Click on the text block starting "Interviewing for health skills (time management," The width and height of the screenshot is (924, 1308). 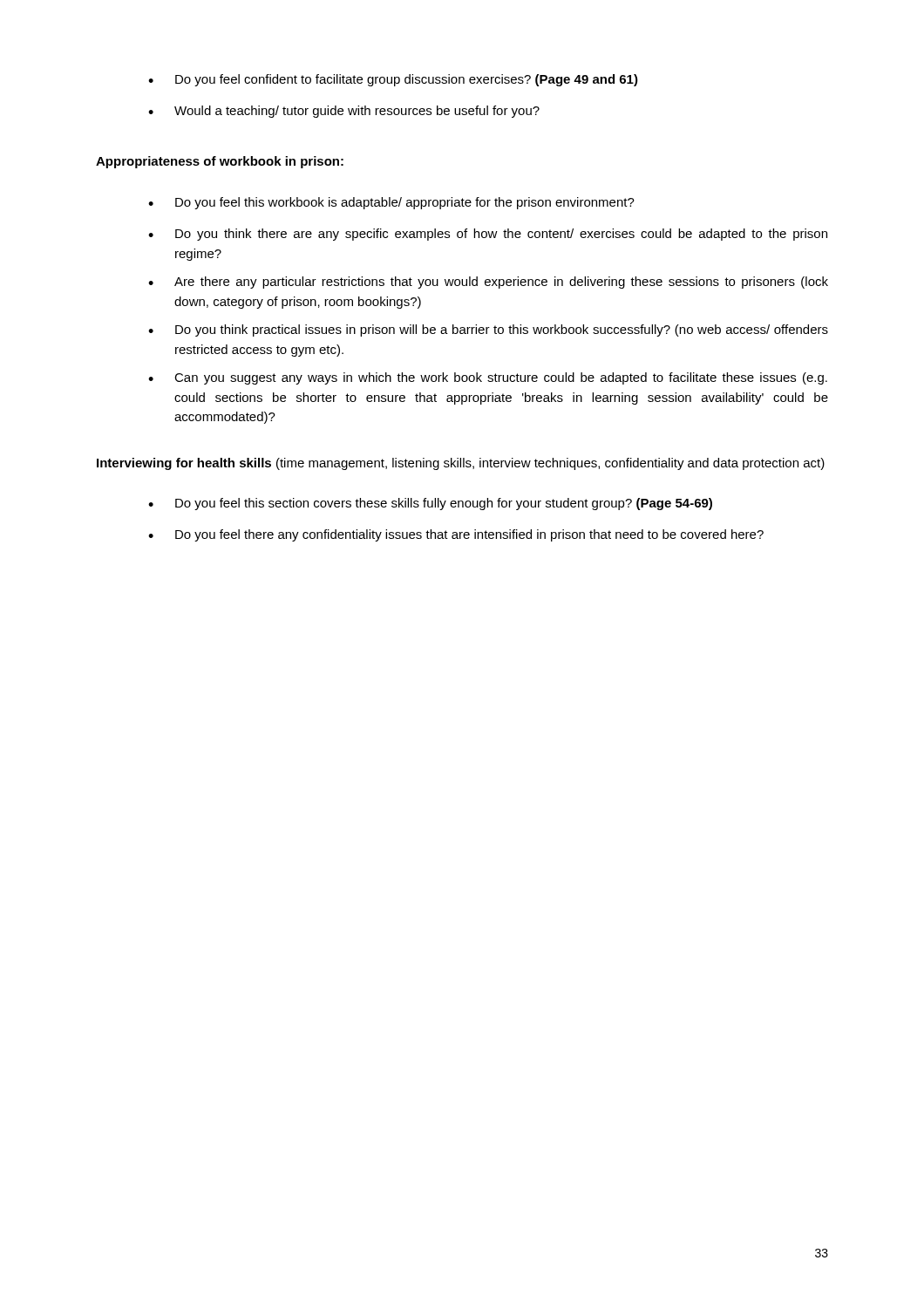click(x=460, y=462)
